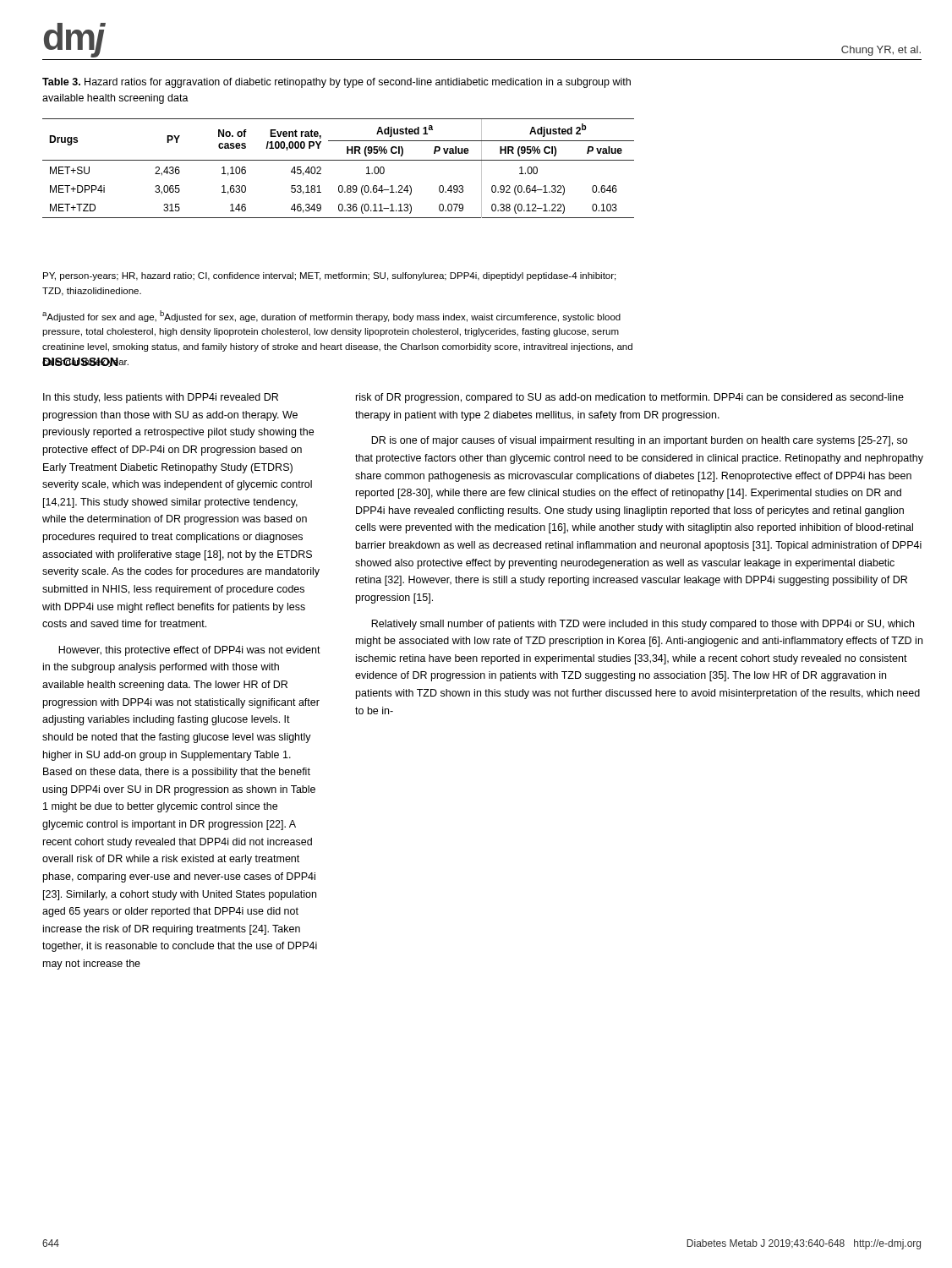Find the section header

pos(80,362)
